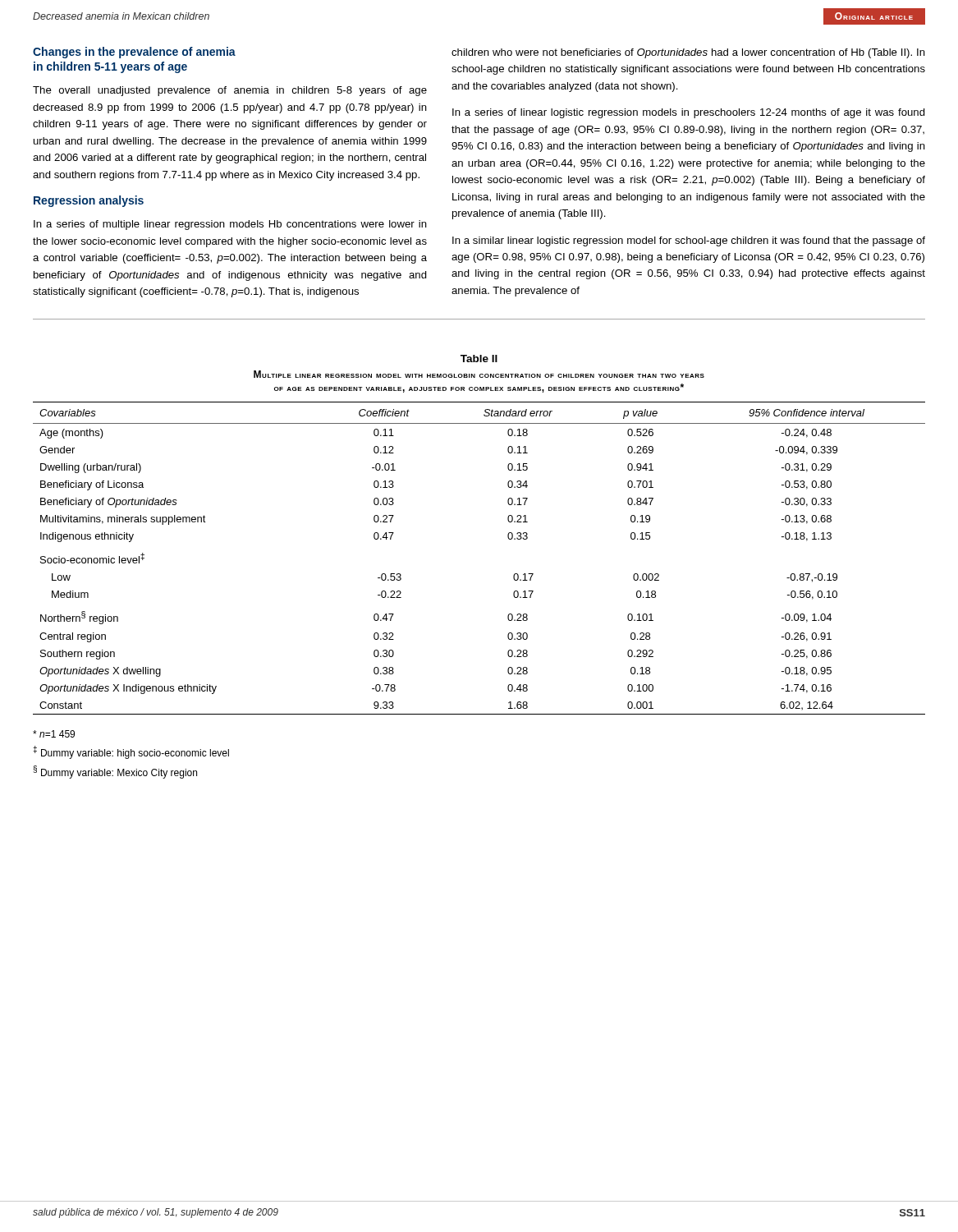Viewport: 958px width, 1232px height.
Task: Where is the passage that starts "The overall unadjusted prevalence of anemia"?
Action: 230,132
